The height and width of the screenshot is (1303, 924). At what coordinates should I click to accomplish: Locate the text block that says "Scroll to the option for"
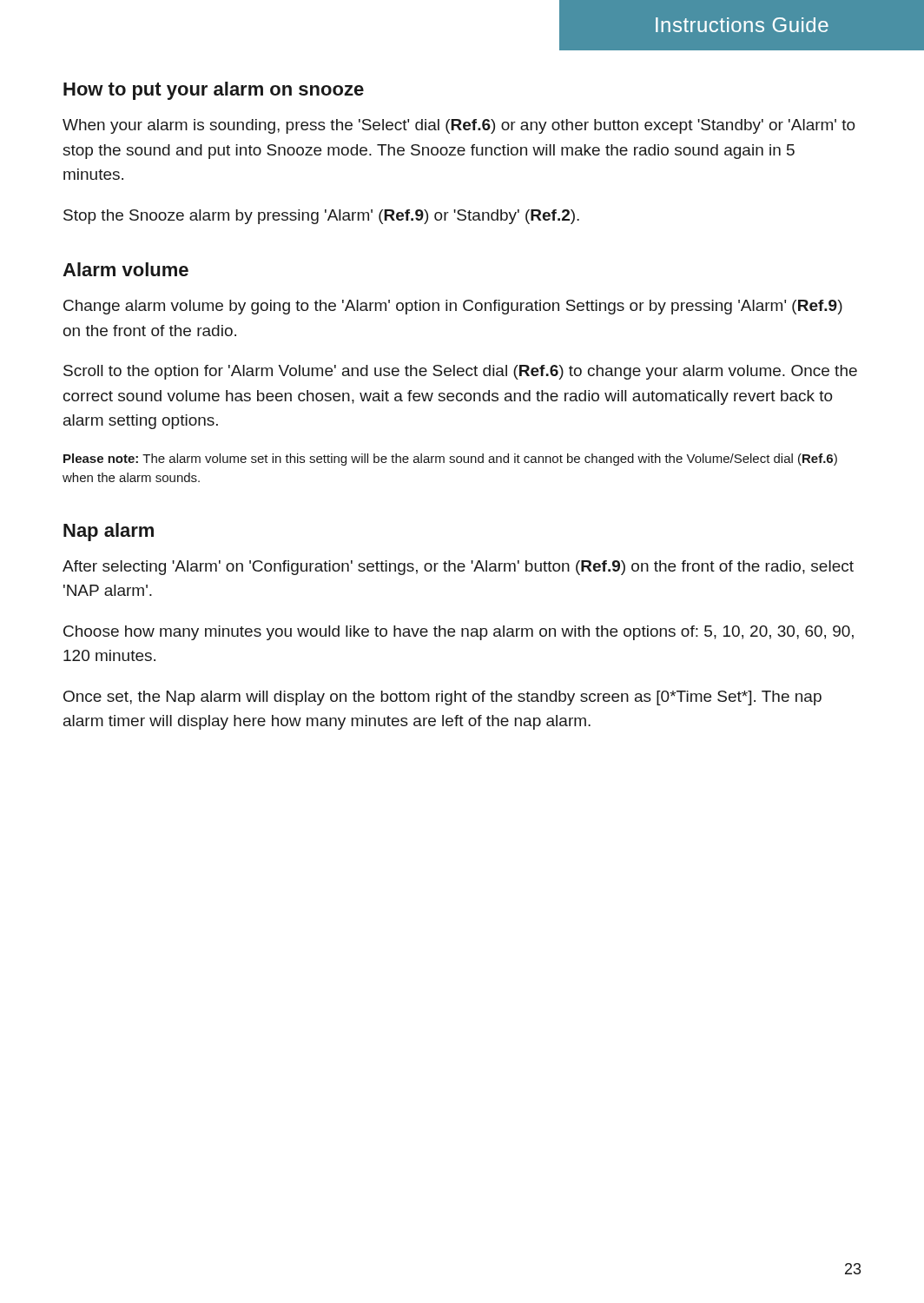460,395
